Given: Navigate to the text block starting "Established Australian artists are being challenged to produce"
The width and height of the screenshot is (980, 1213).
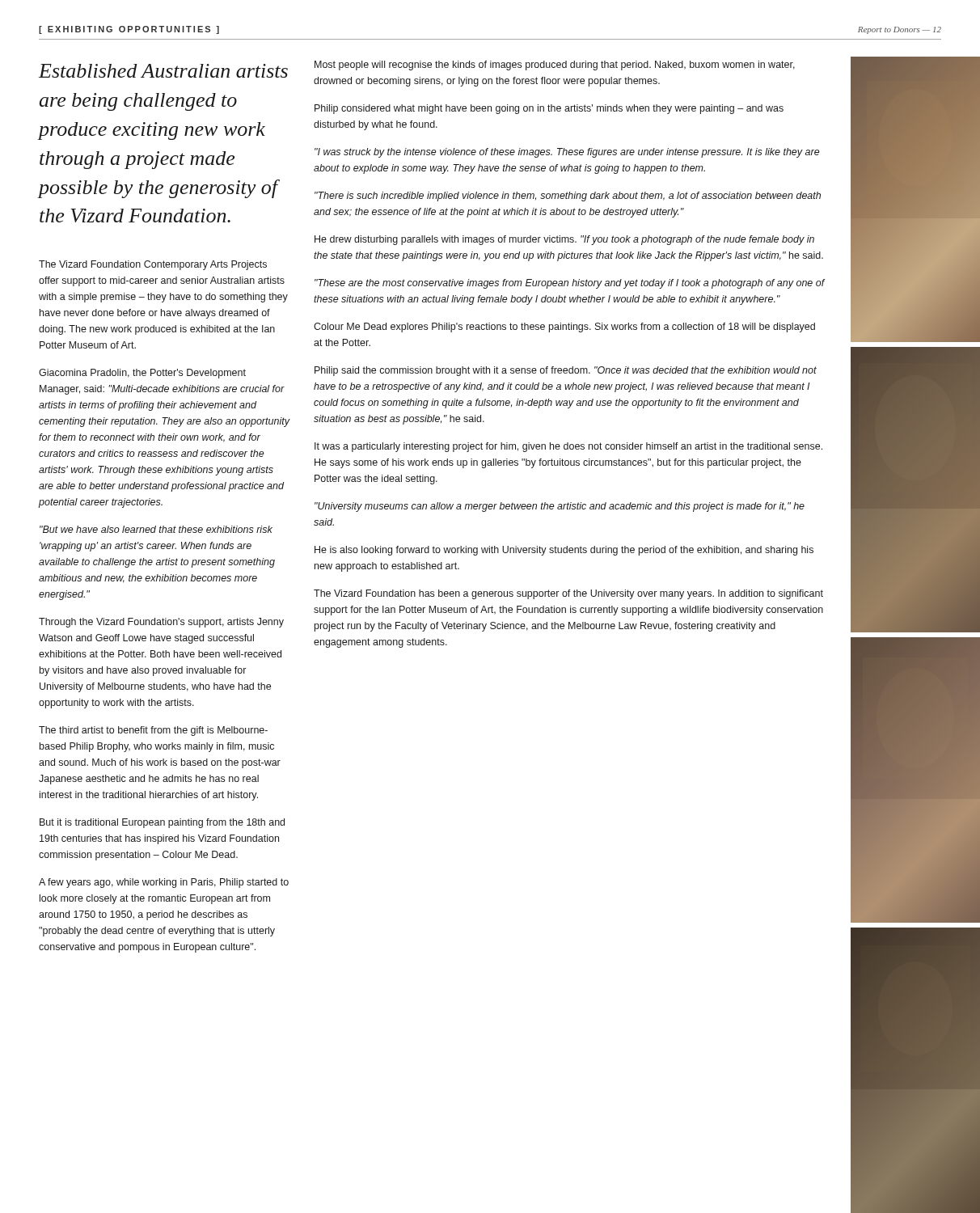Looking at the screenshot, I should coord(164,143).
